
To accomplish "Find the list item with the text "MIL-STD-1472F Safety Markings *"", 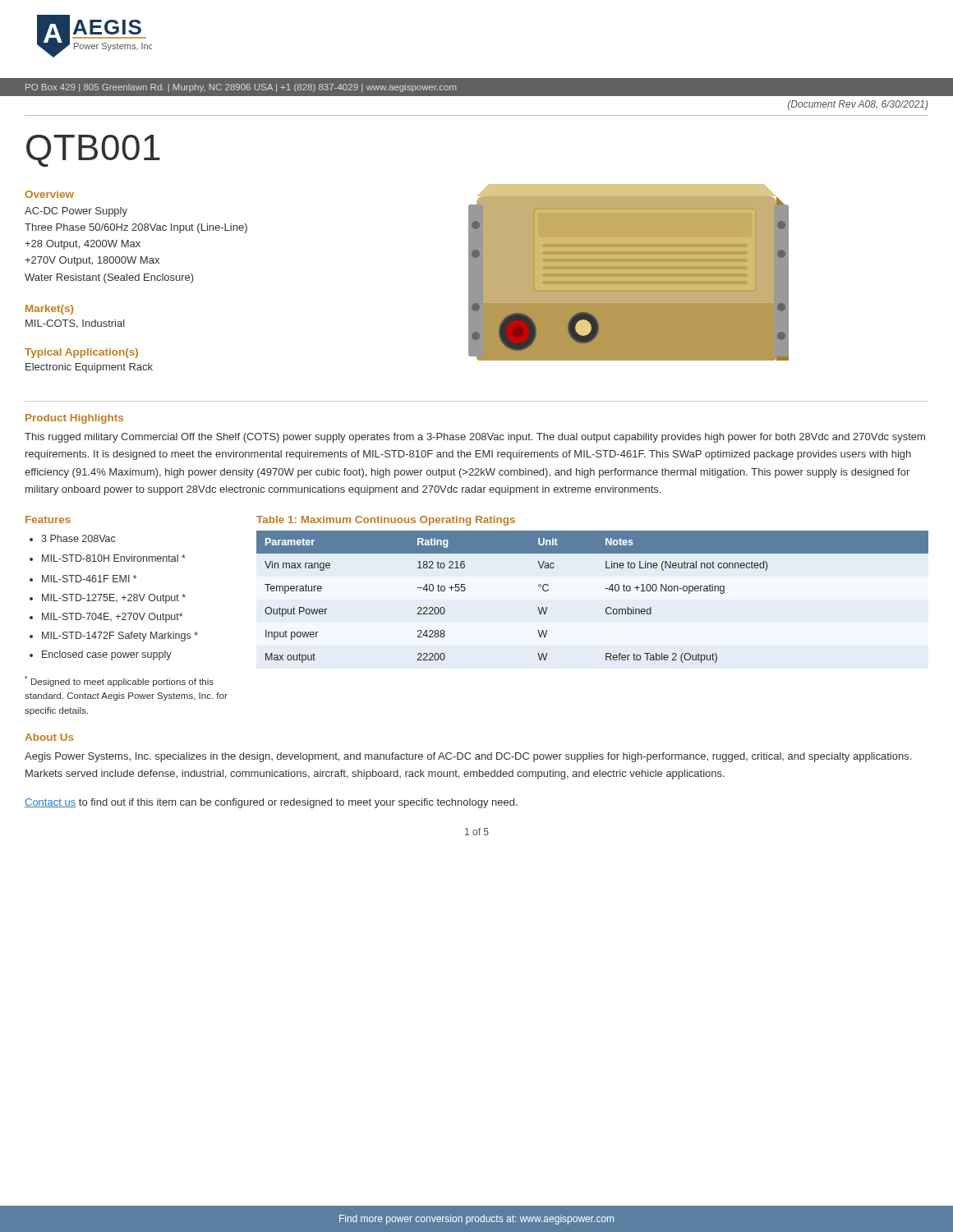I will tap(139, 636).
